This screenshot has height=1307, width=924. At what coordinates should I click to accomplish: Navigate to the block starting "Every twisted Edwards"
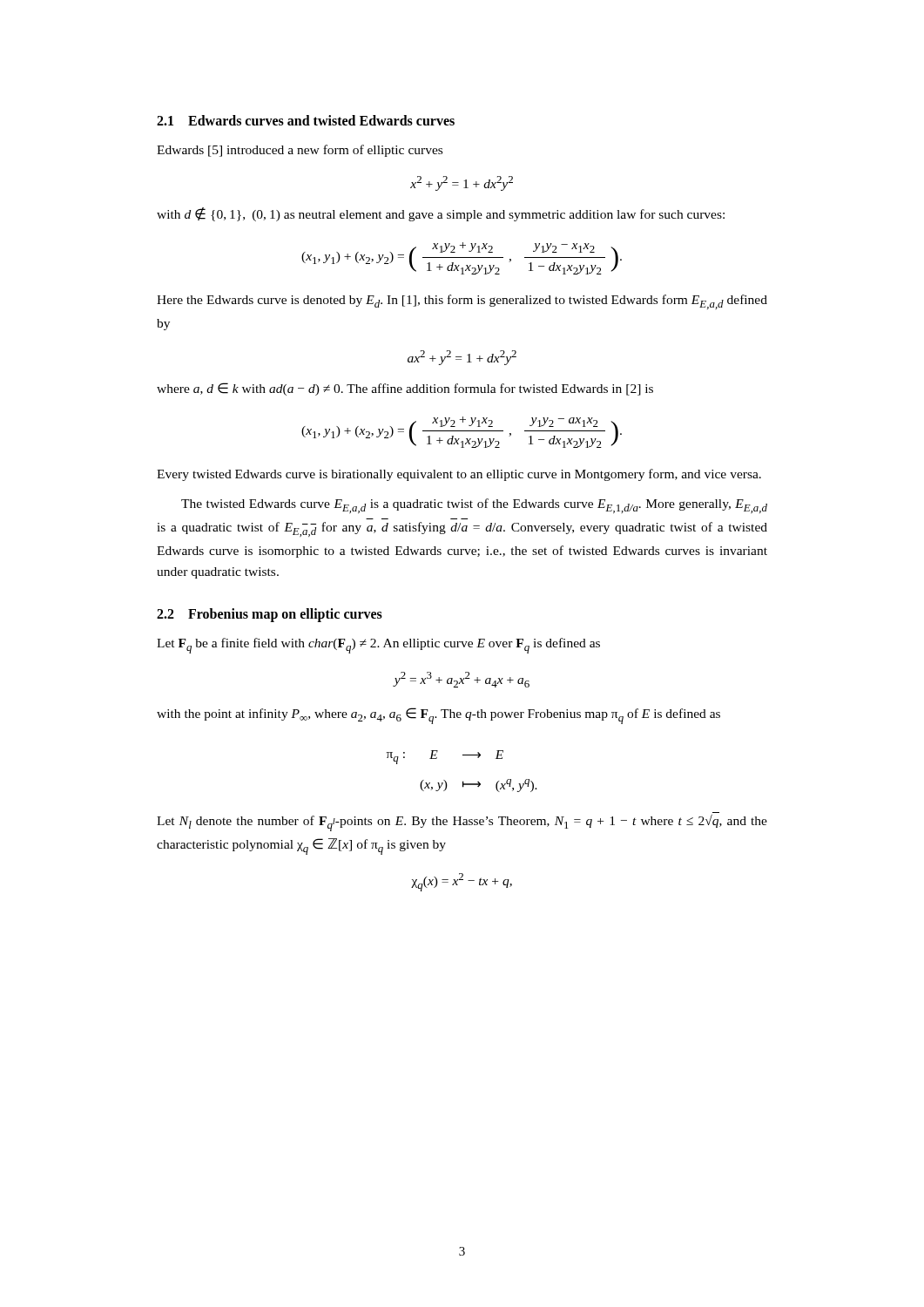[459, 473]
